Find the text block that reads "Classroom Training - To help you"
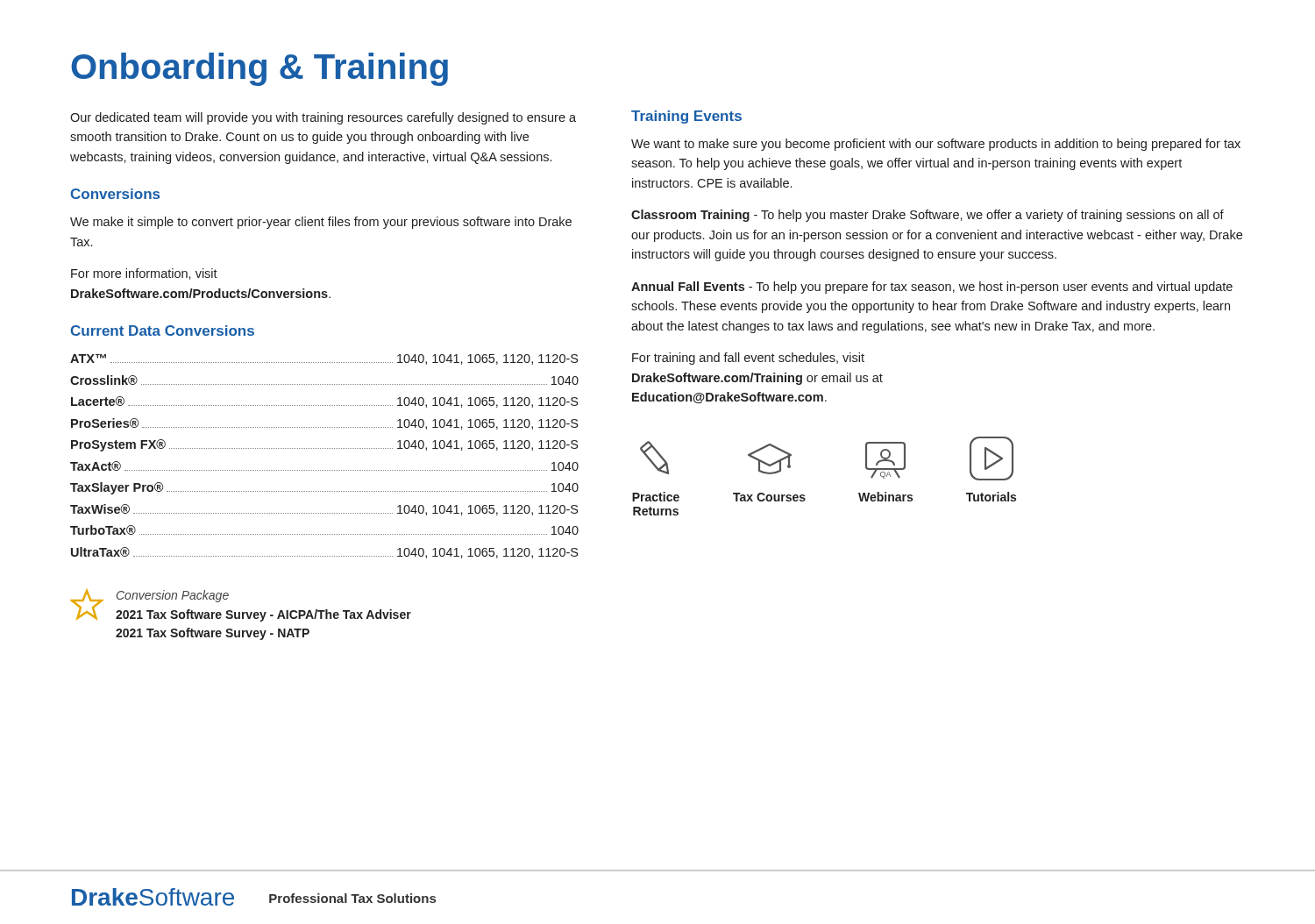The image size is (1315, 924). (x=937, y=235)
